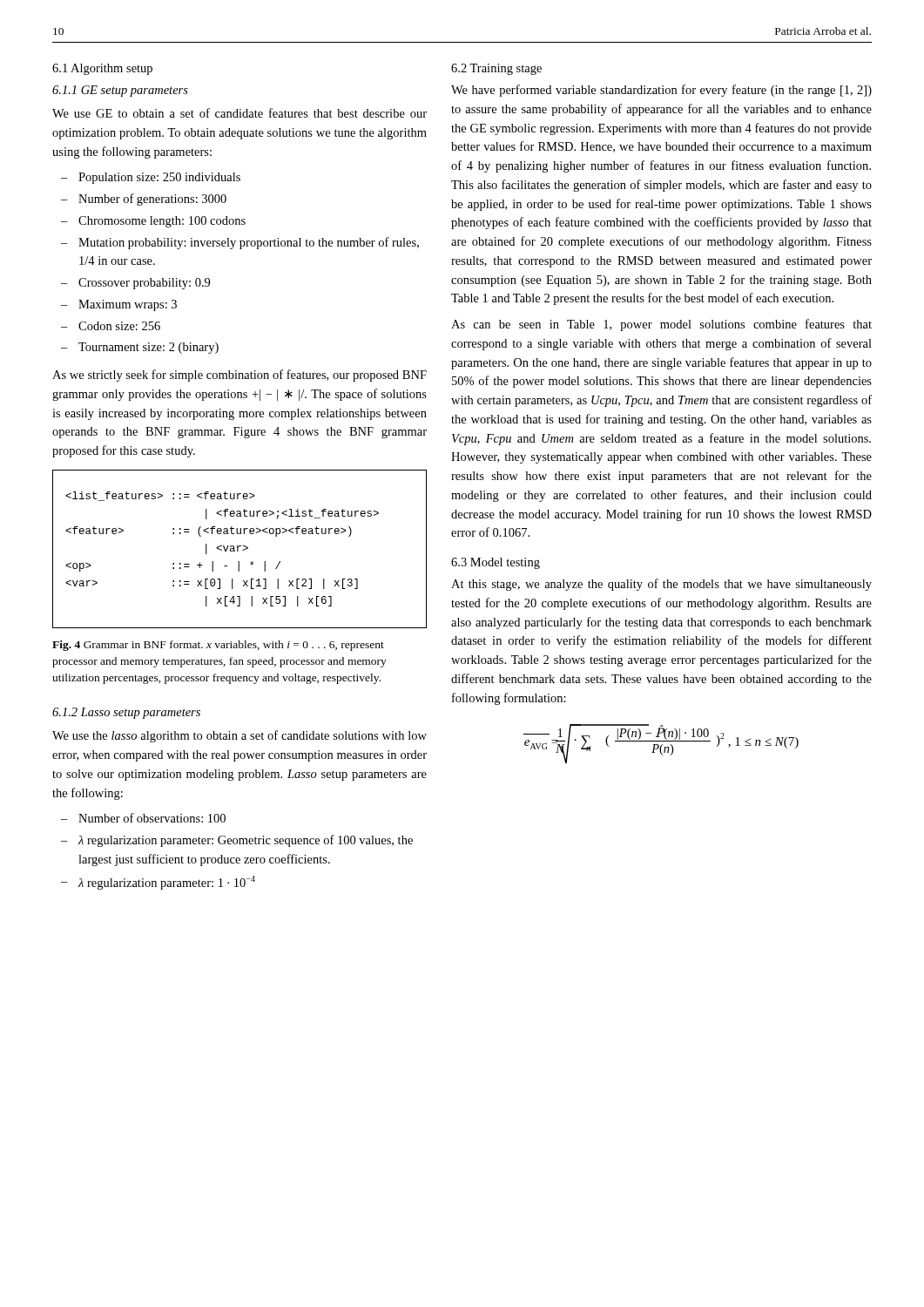The width and height of the screenshot is (924, 1307).
Task: Locate the text "–Chromosome length: 100 codons"
Action: (244, 221)
